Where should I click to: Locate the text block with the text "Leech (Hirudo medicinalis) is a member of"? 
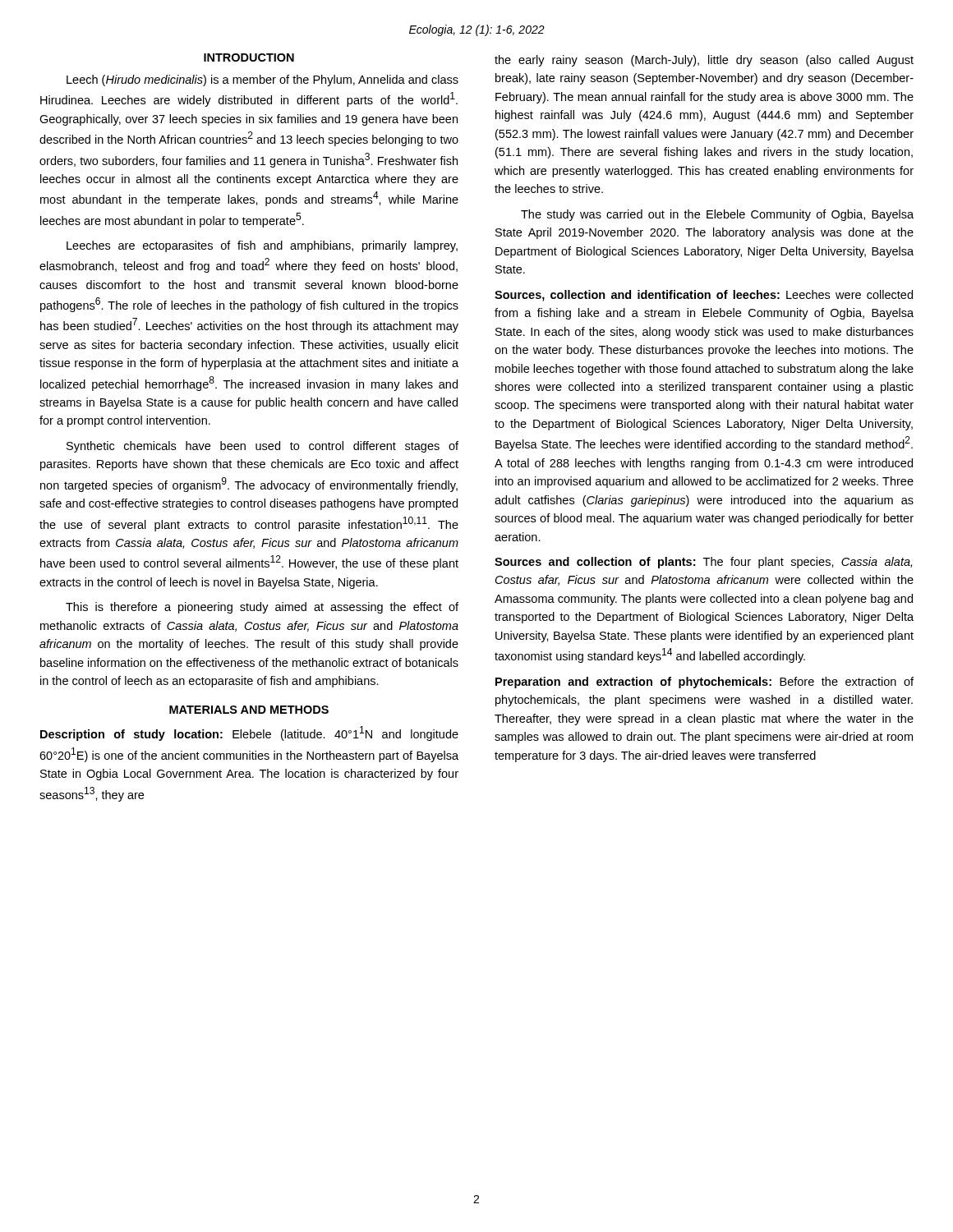tap(249, 380)
